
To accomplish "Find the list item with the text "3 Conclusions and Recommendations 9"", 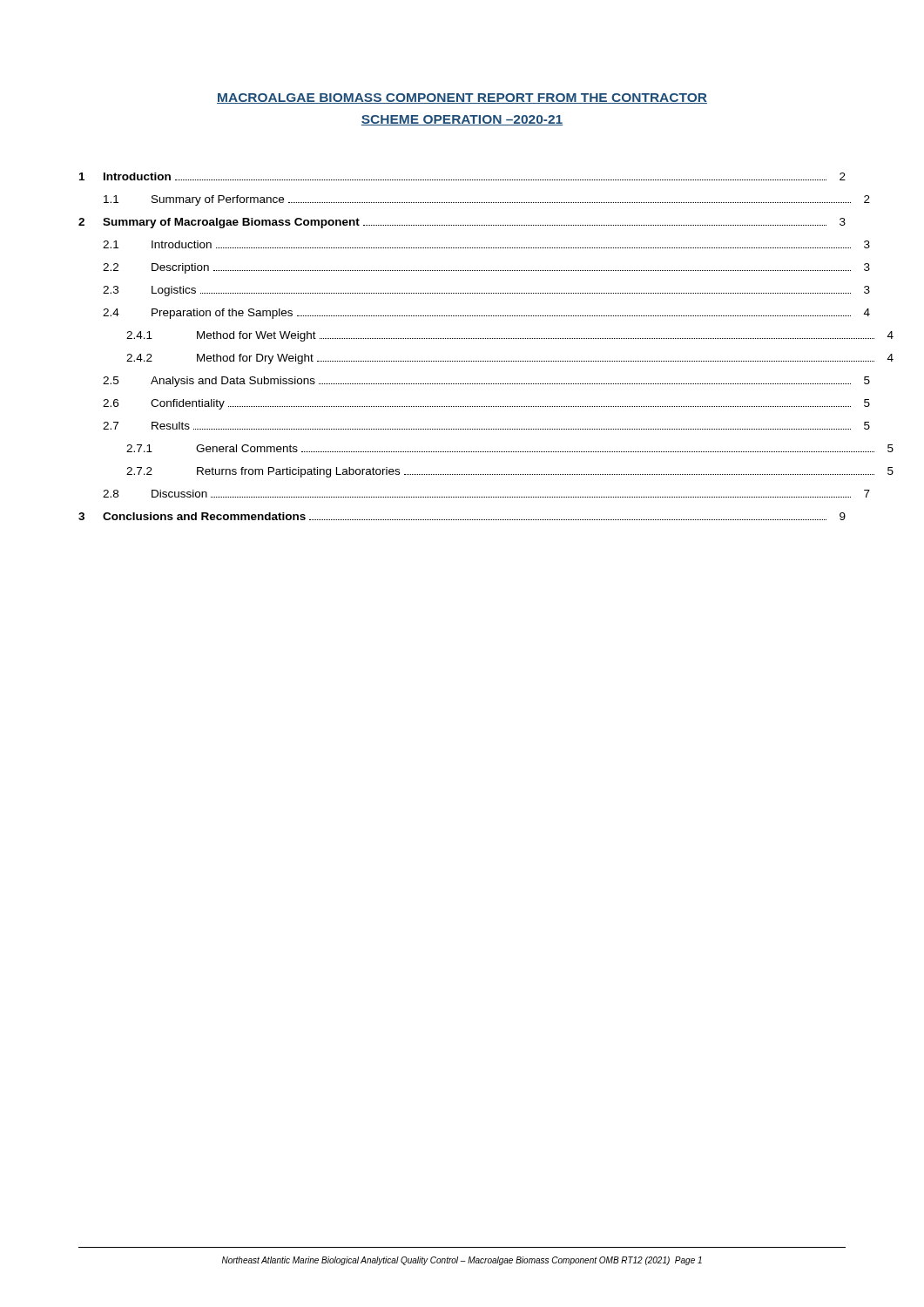I will click(x=462, y=516).
